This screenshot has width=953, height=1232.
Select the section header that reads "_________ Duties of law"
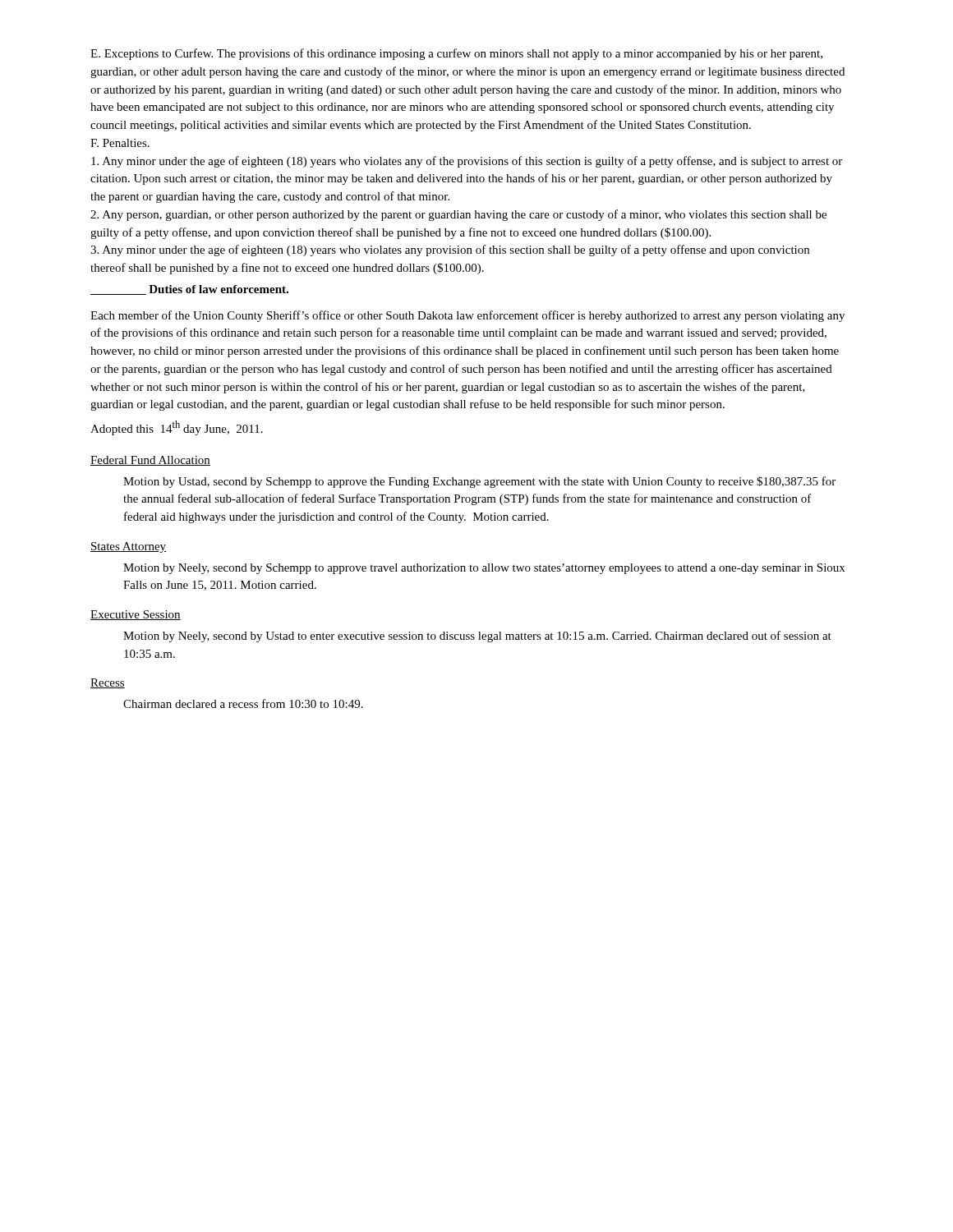[190, 289]
